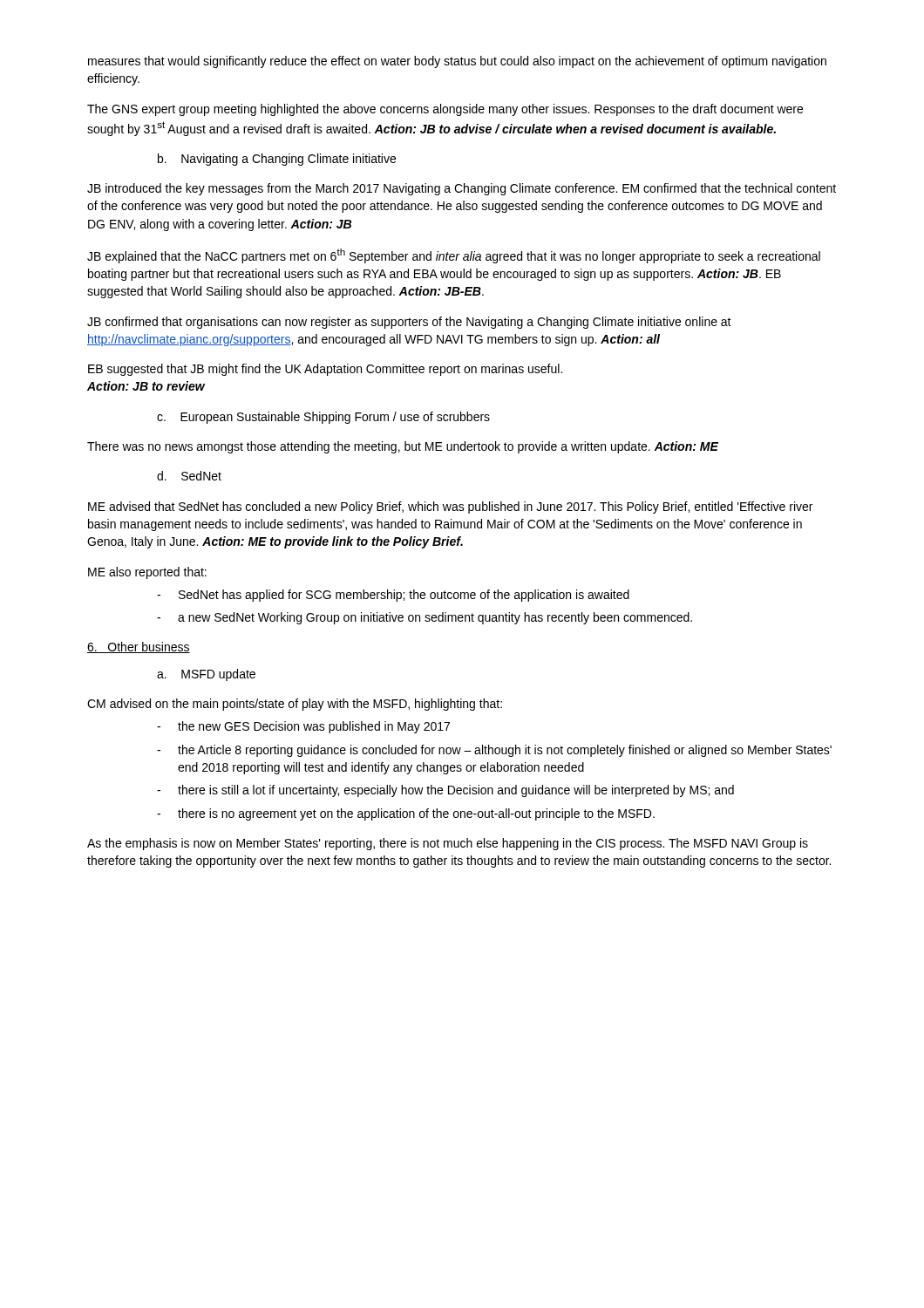Find the block on this page that starts "JB introduced the key messages from"
This screenshot has height=1308, width=924.
(x=462, y=206)
